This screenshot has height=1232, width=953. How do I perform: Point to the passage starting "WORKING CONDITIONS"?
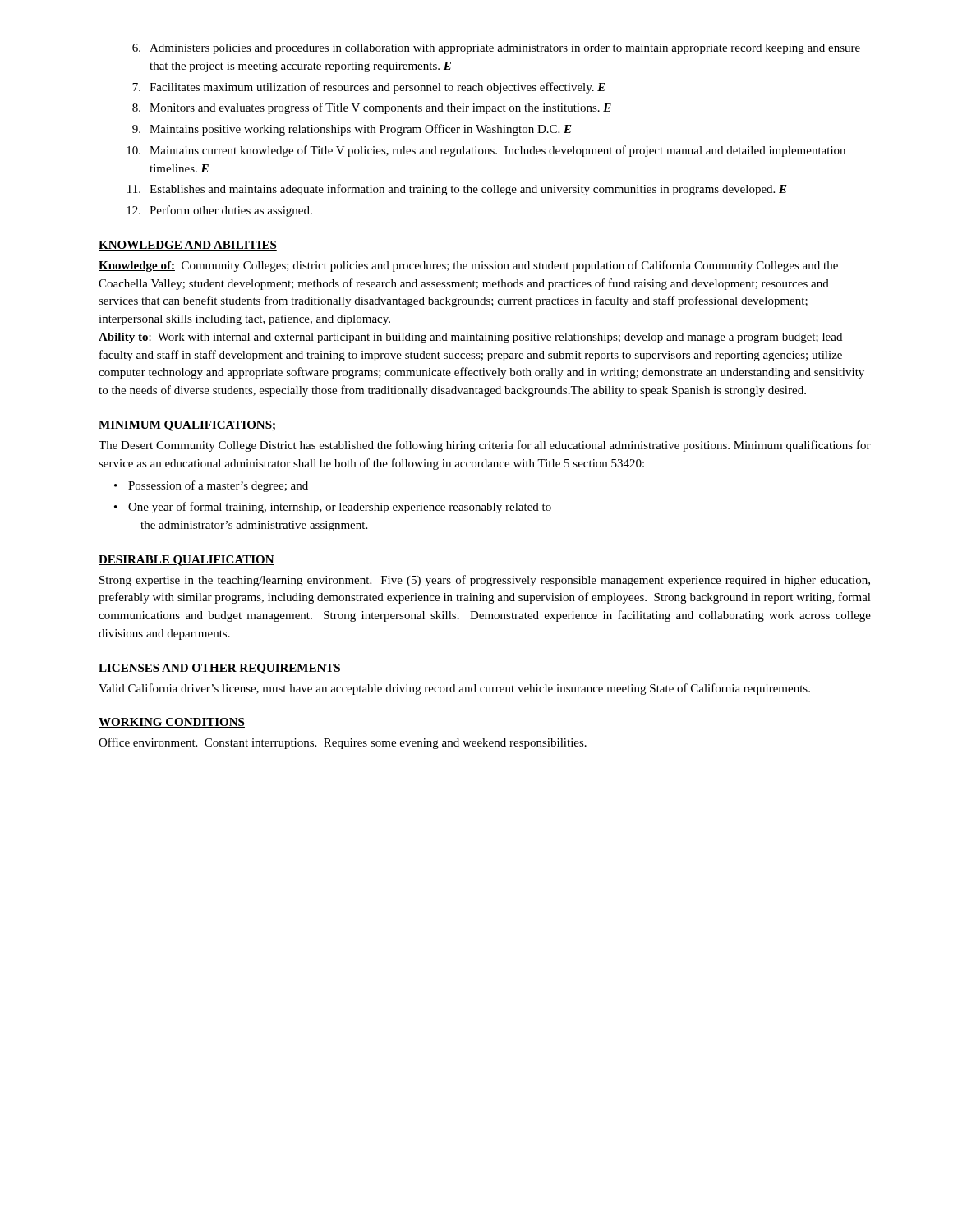[172, 722]
